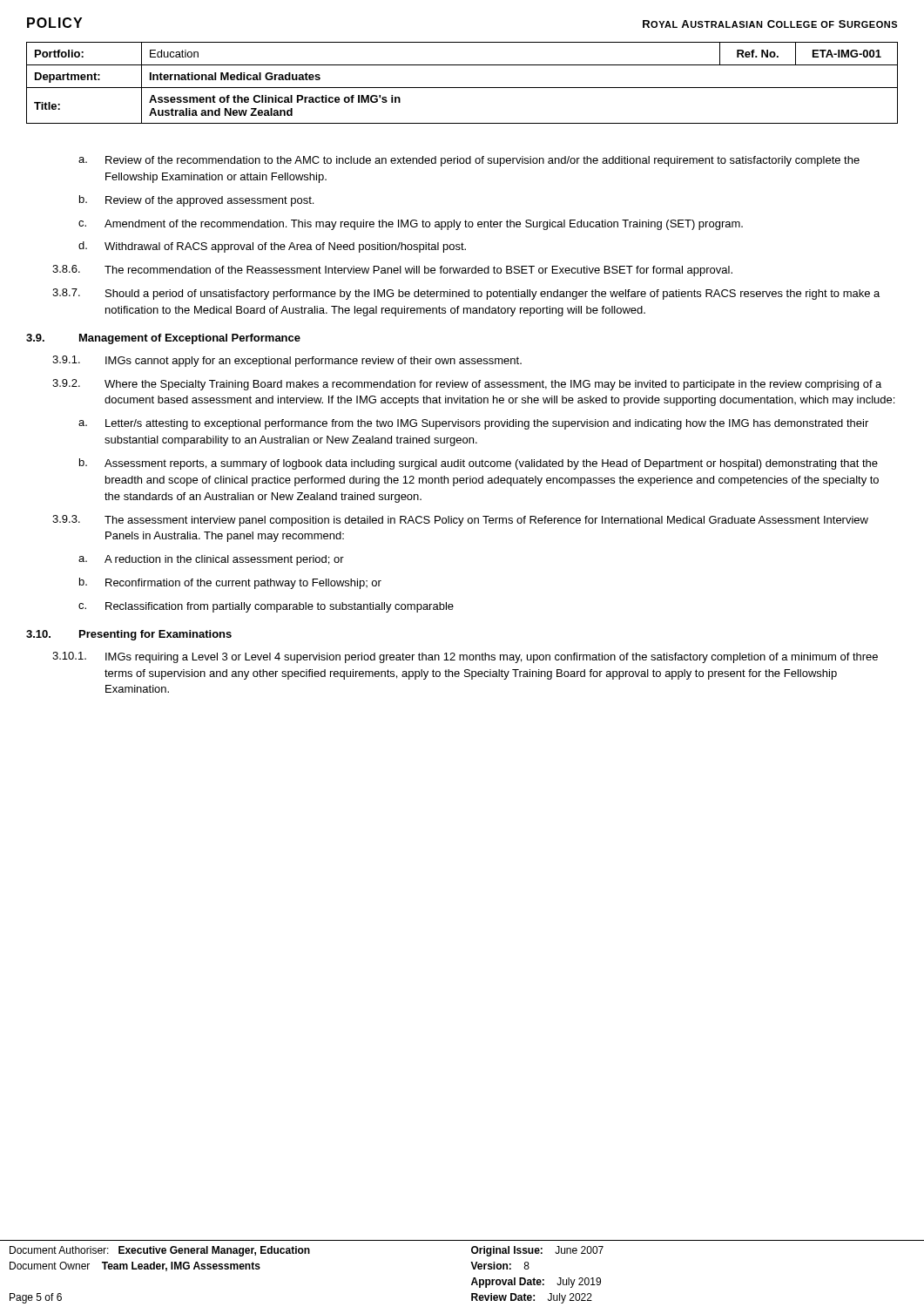Click on the region starting "10.1. IMGs requiring"
The height and width of the screenshot is (1307, 924).
[475, 674]
